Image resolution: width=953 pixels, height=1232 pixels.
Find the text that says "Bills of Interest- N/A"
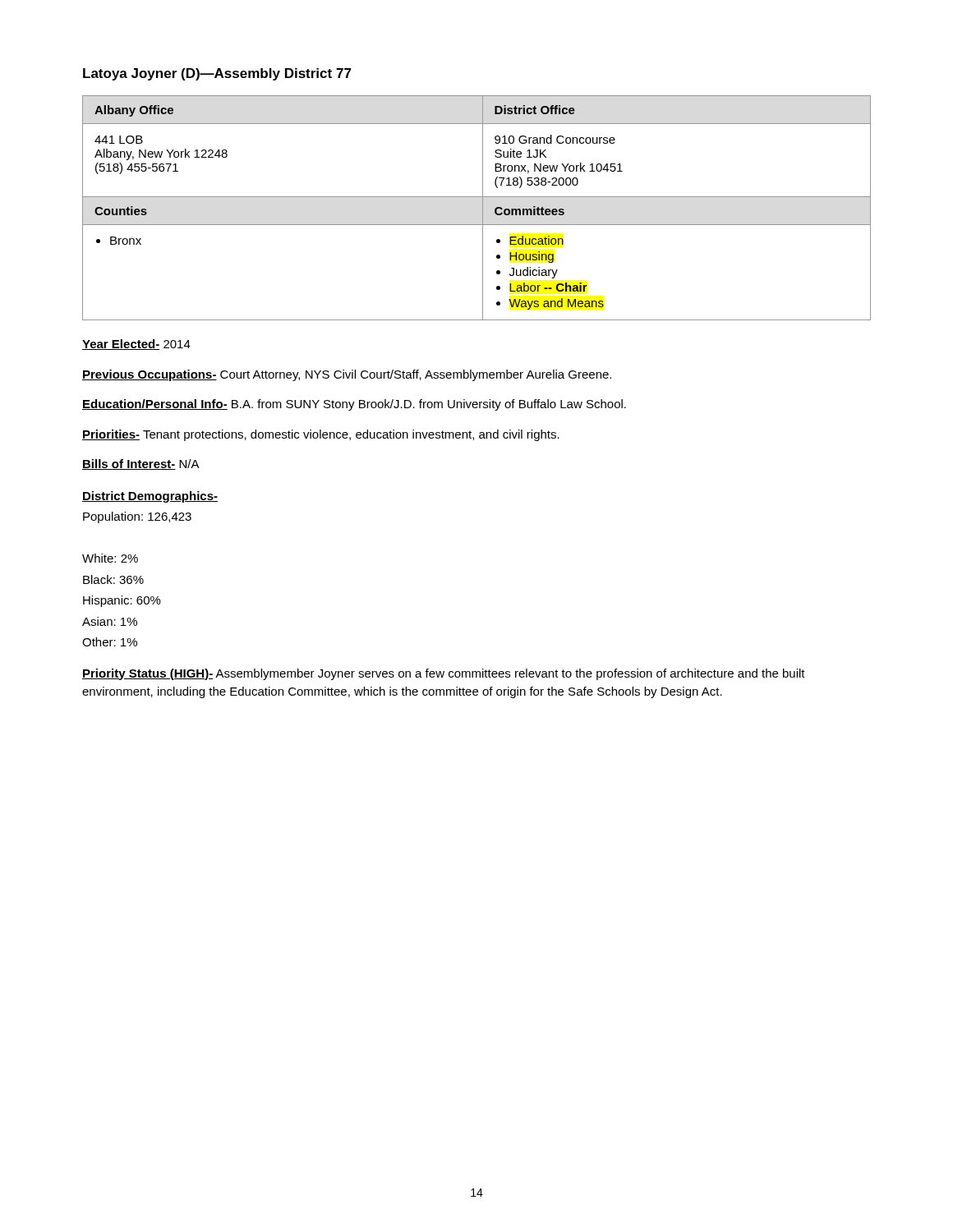click(141, 464)
